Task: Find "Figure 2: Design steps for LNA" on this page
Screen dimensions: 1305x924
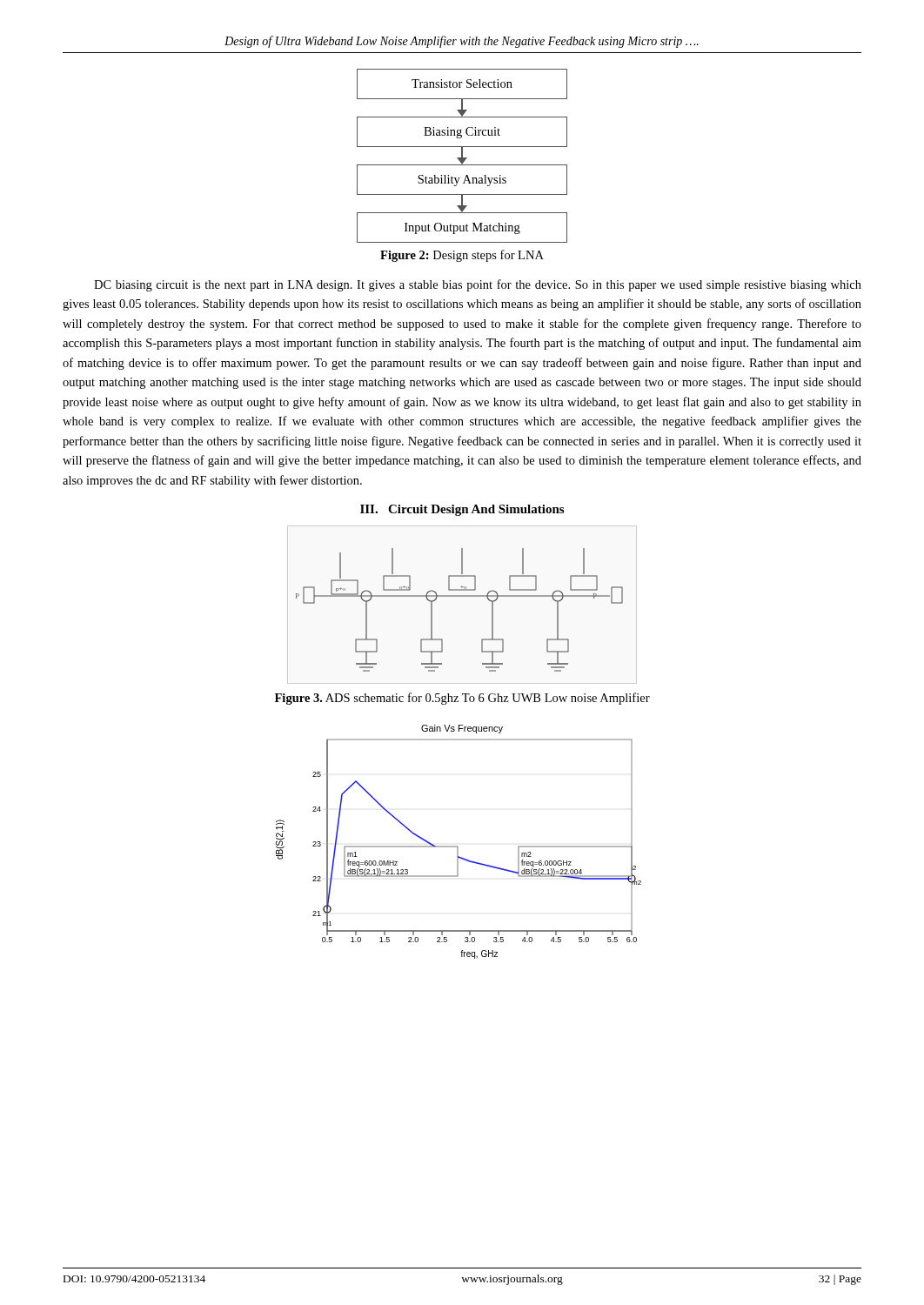Action: click(x=462, y=255)
